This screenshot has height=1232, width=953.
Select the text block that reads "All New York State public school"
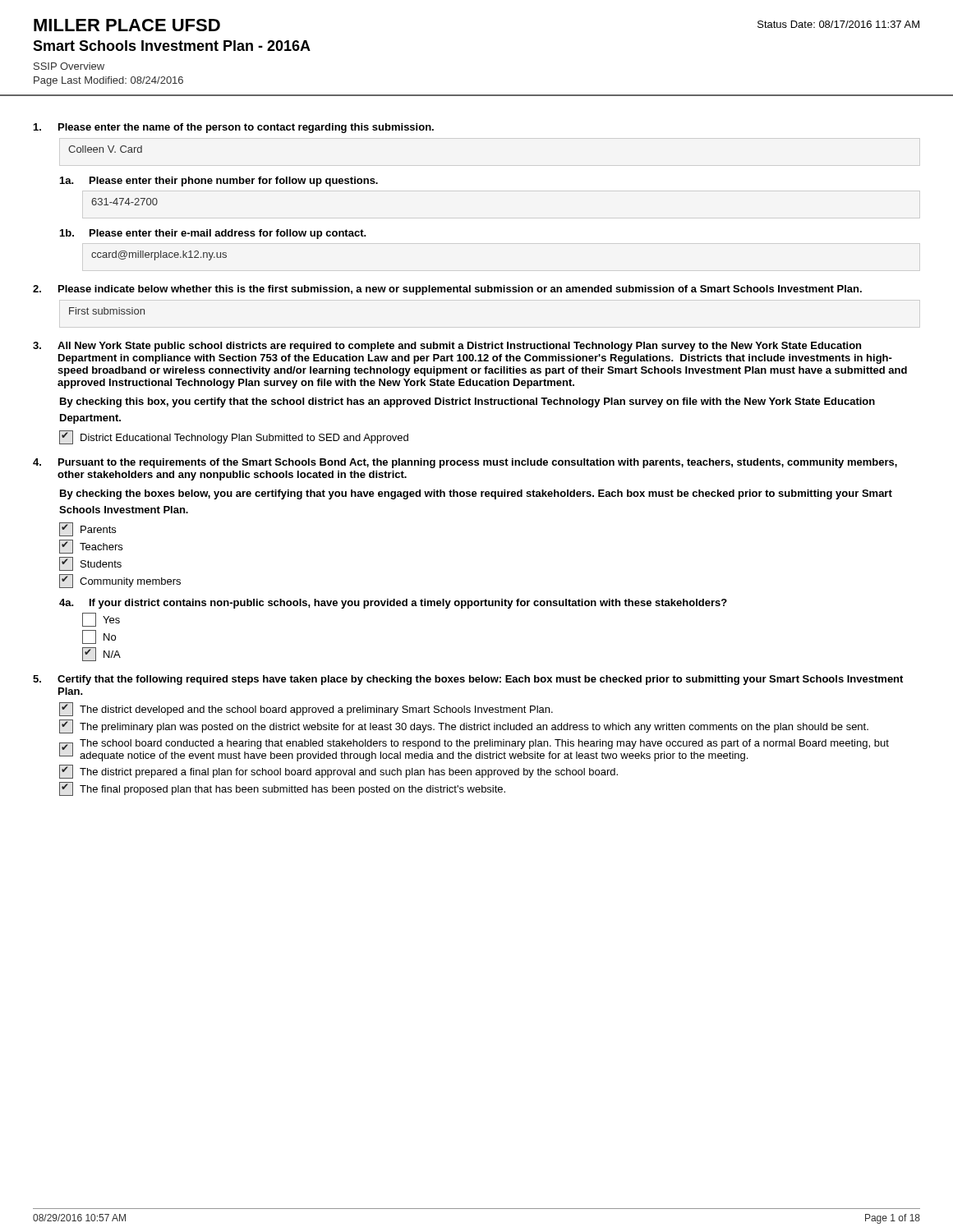click(476, 364)
